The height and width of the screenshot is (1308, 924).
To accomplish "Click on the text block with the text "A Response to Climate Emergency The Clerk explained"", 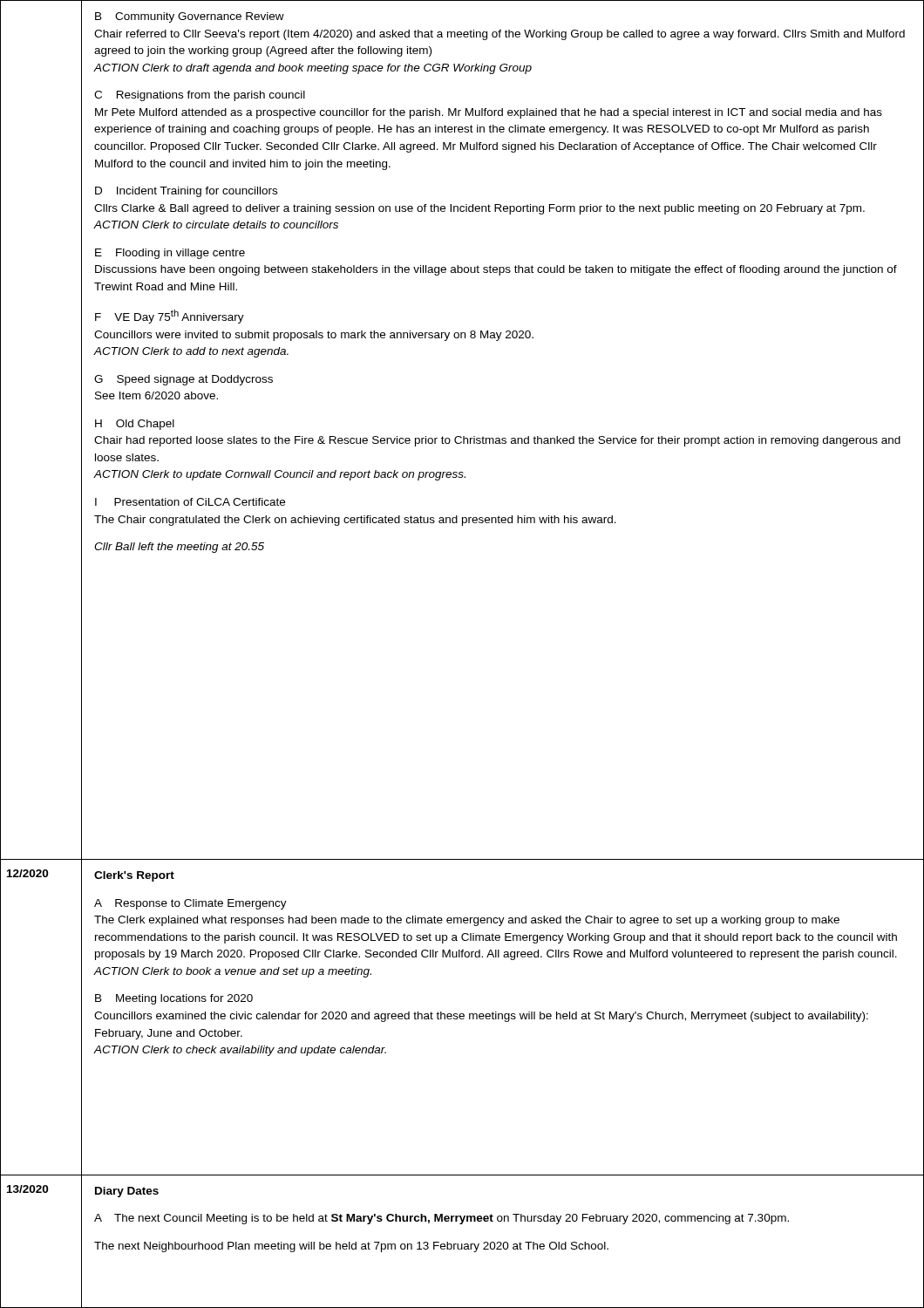I will 503,937.
